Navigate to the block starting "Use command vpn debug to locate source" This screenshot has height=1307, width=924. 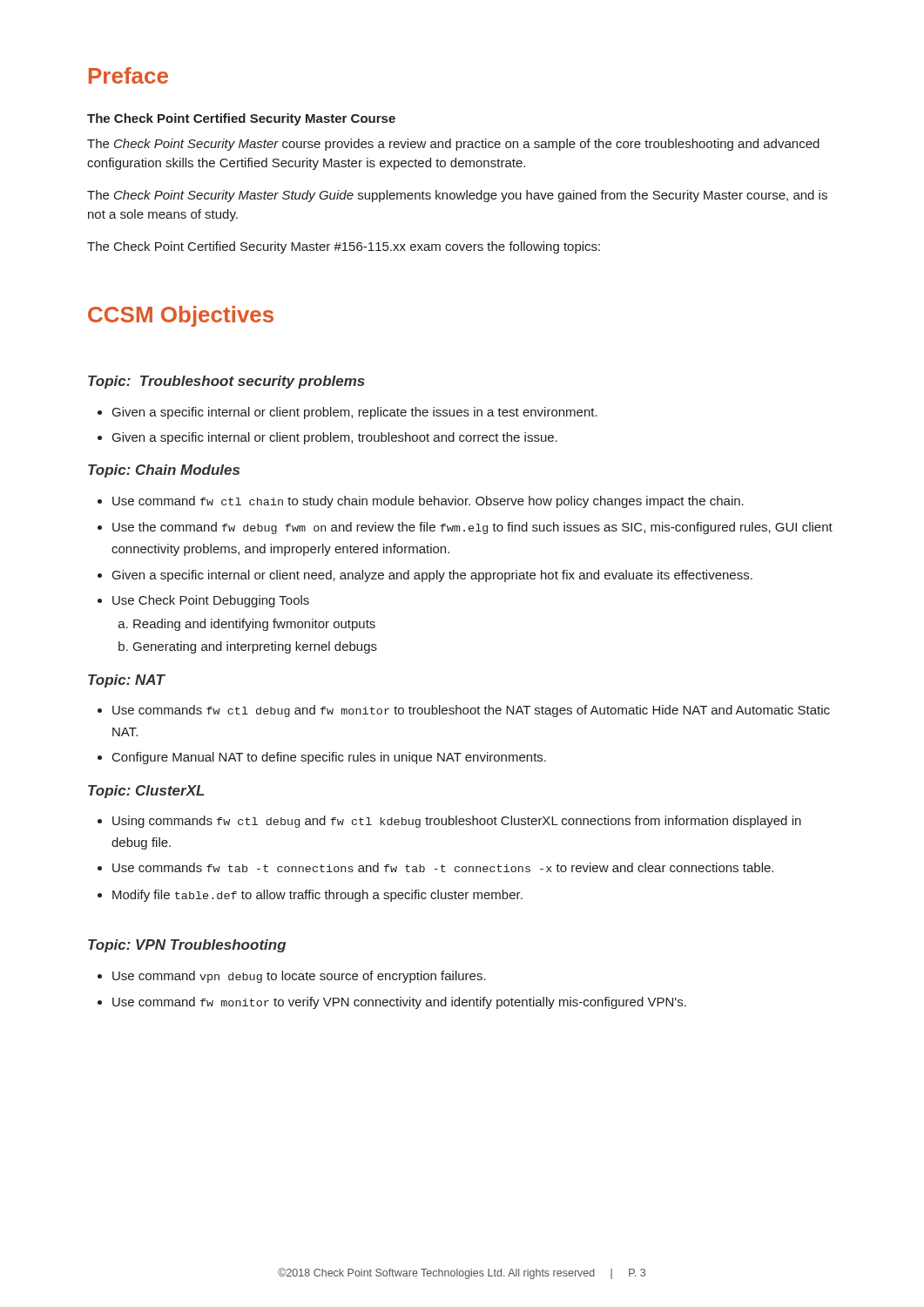pos(474,976)
